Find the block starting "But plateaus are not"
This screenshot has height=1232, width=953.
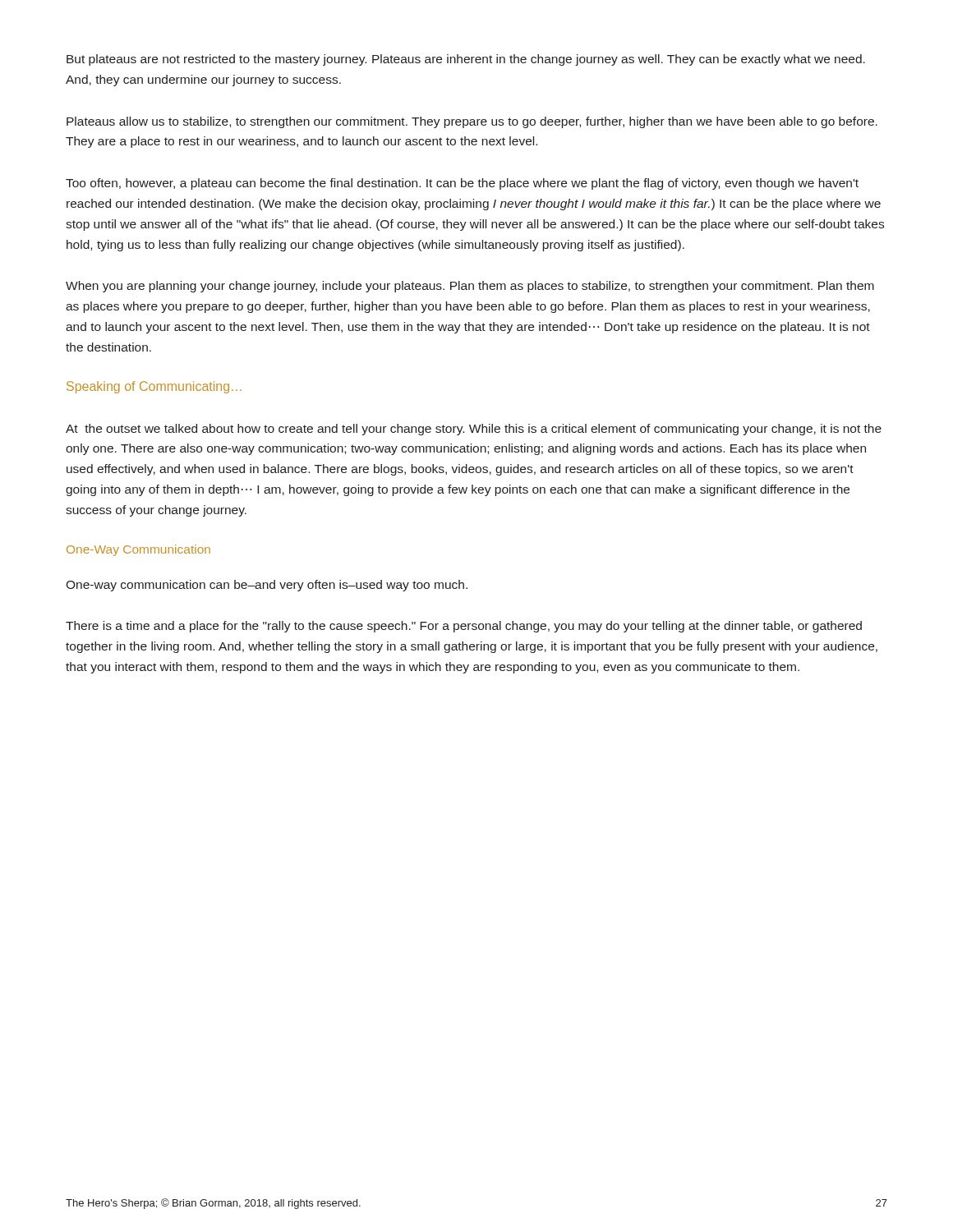coord(466,69)
